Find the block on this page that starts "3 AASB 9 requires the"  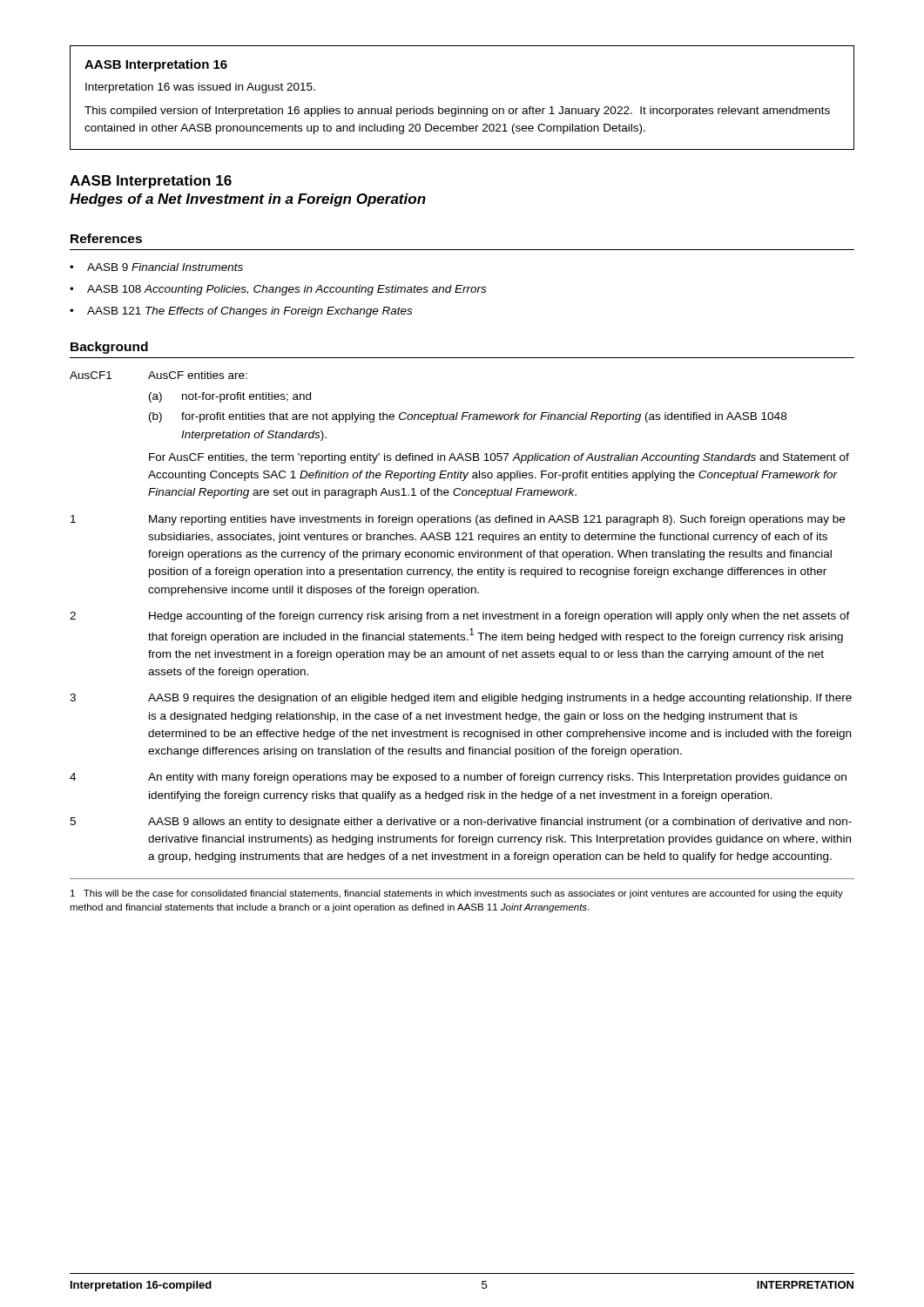(x=462, y=725)
